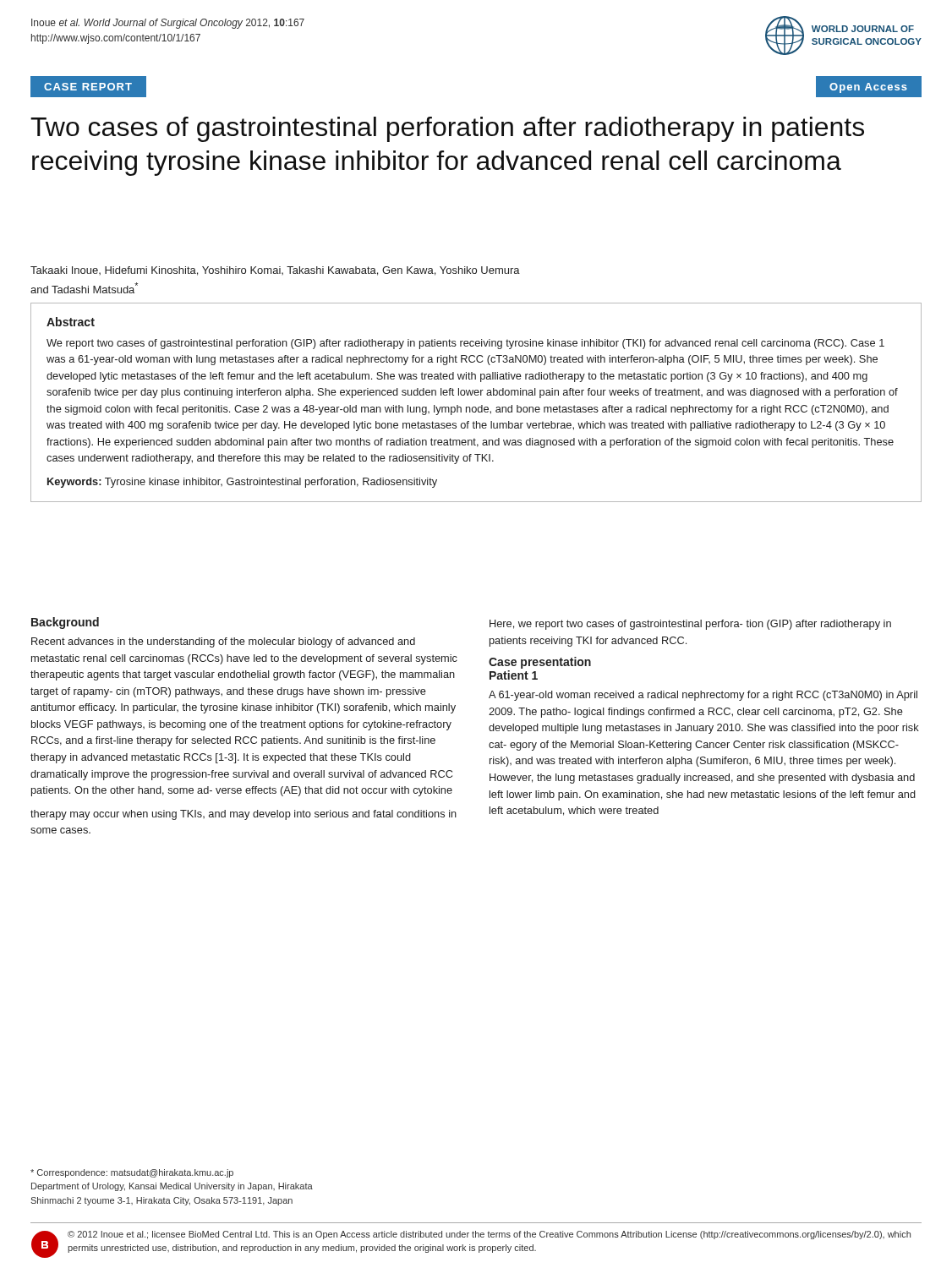Click the passage that begins "therapy may occur"
The height and width of the screenshot is (1268, 952).
pyautogui.click(x=244, y=822)
